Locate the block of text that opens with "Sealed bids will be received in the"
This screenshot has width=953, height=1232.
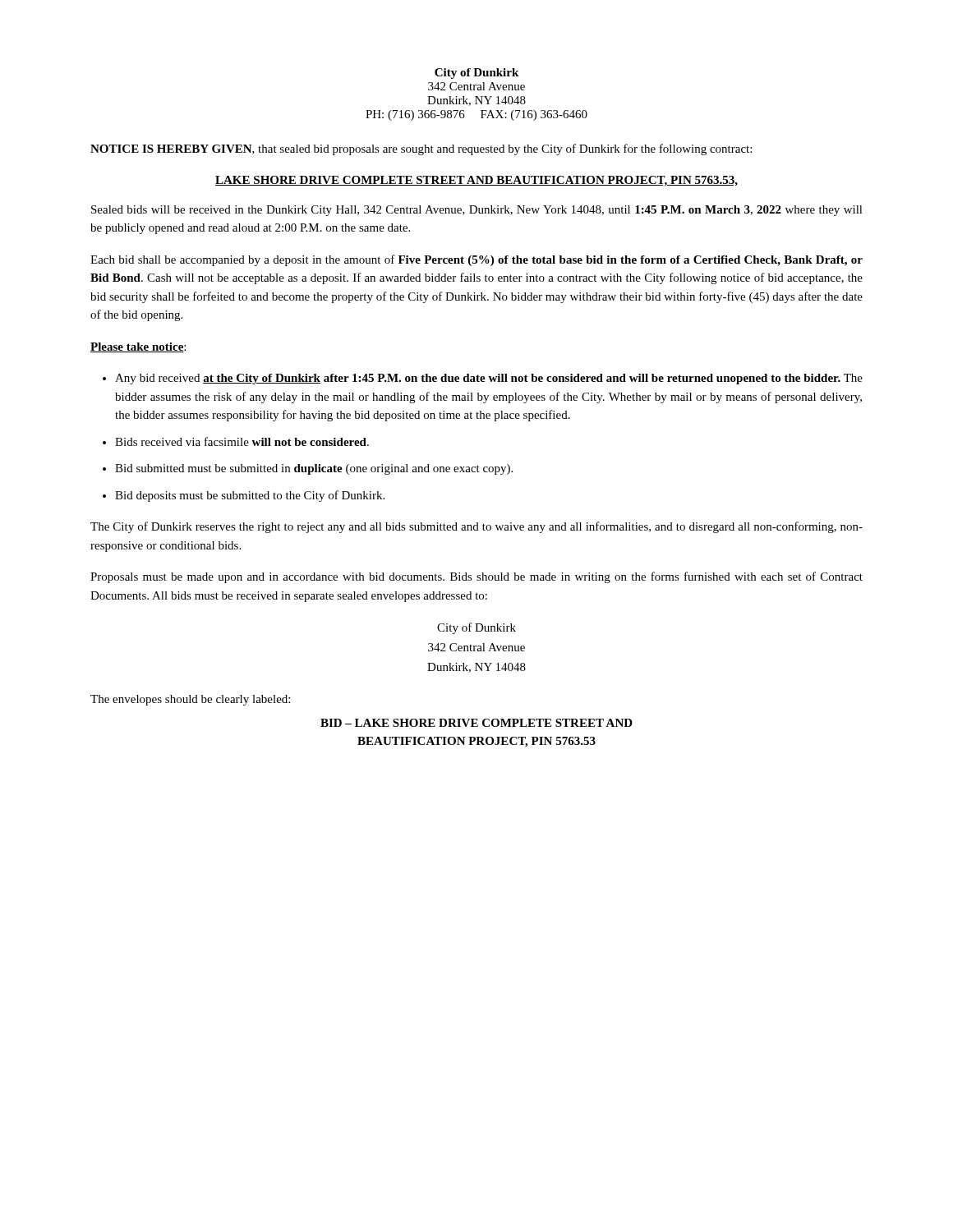pos(476,218)
